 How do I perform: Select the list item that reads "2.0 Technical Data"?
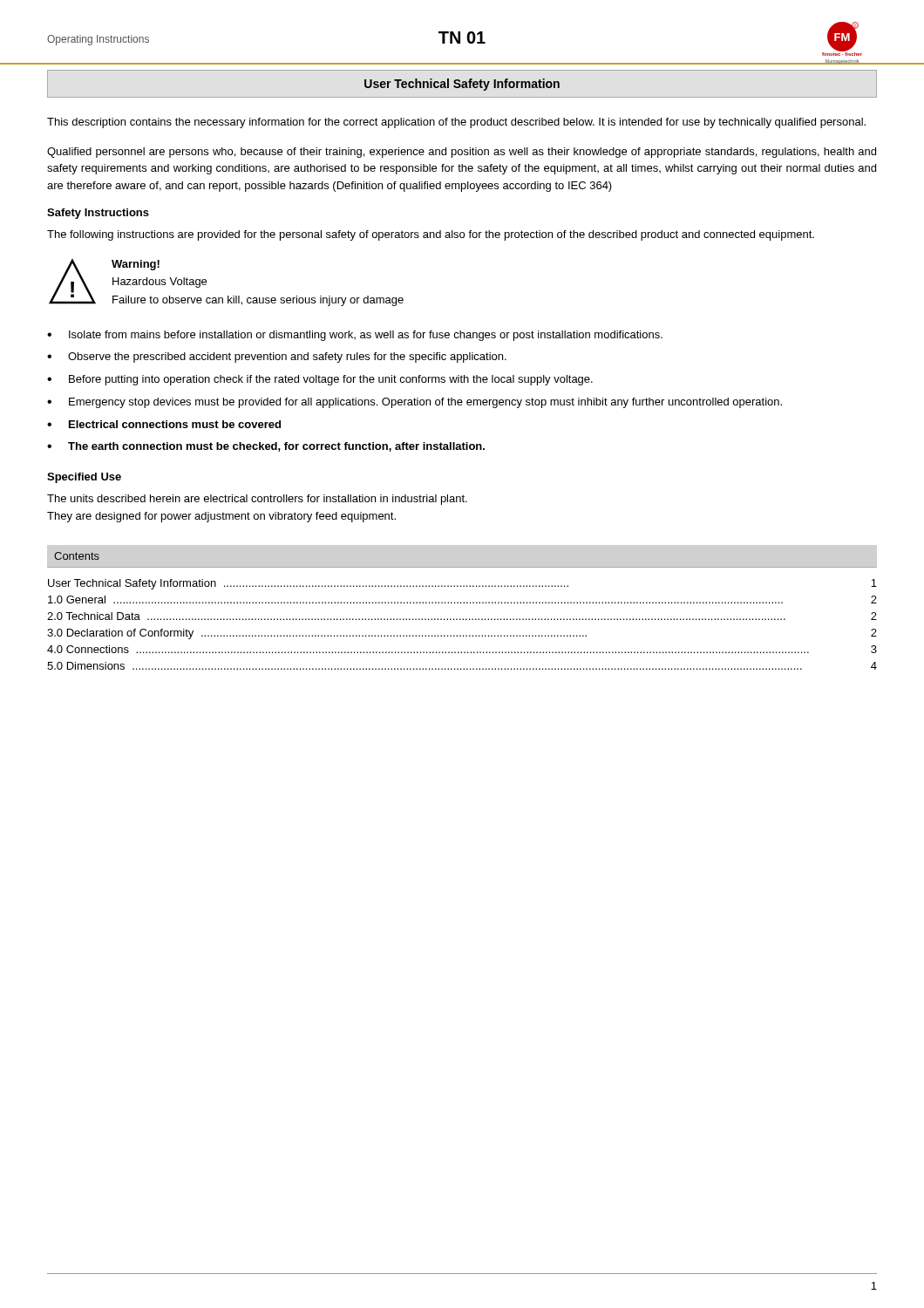point(462,616)
